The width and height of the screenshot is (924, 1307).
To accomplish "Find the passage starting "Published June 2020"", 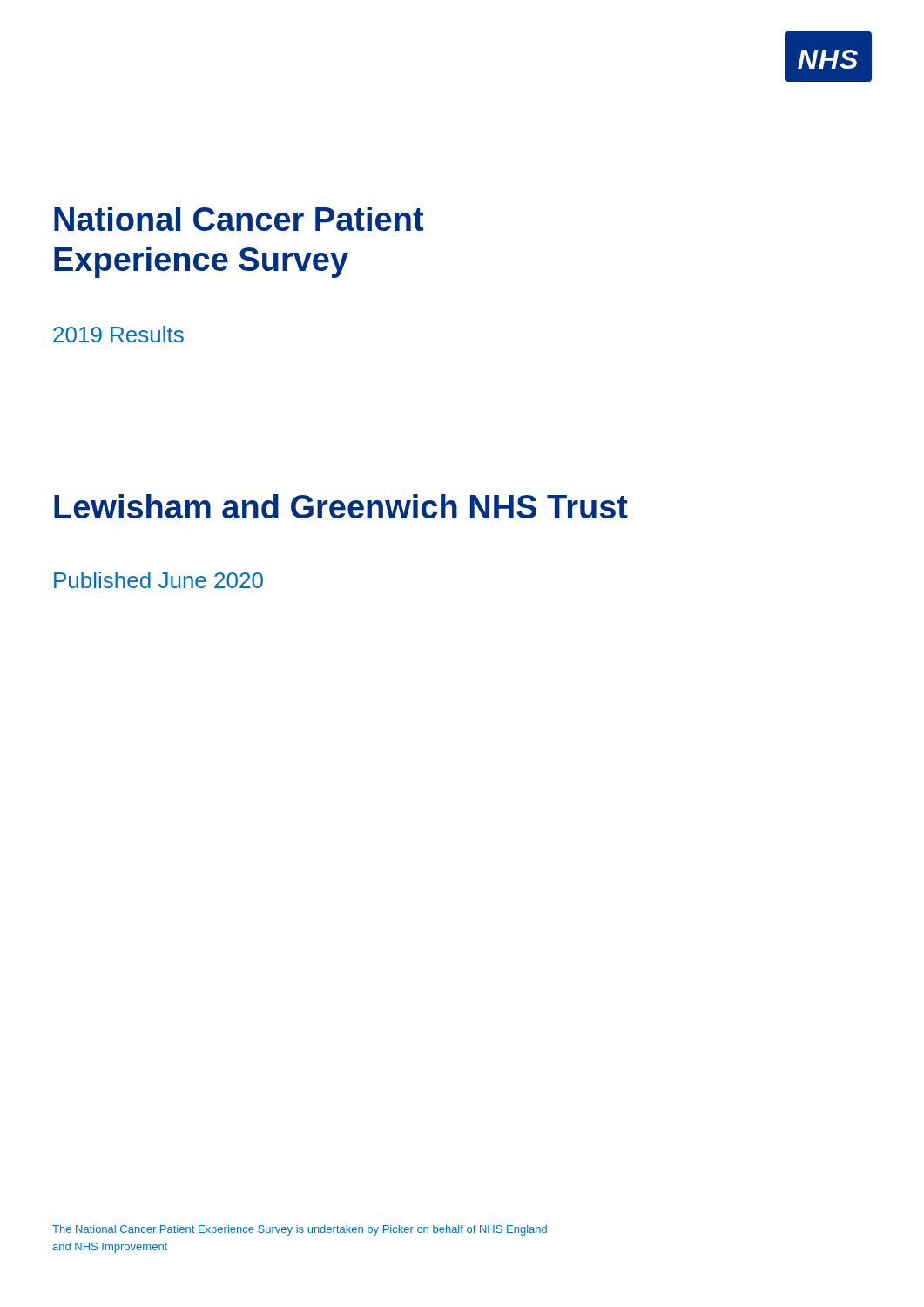I will point(158,580).
